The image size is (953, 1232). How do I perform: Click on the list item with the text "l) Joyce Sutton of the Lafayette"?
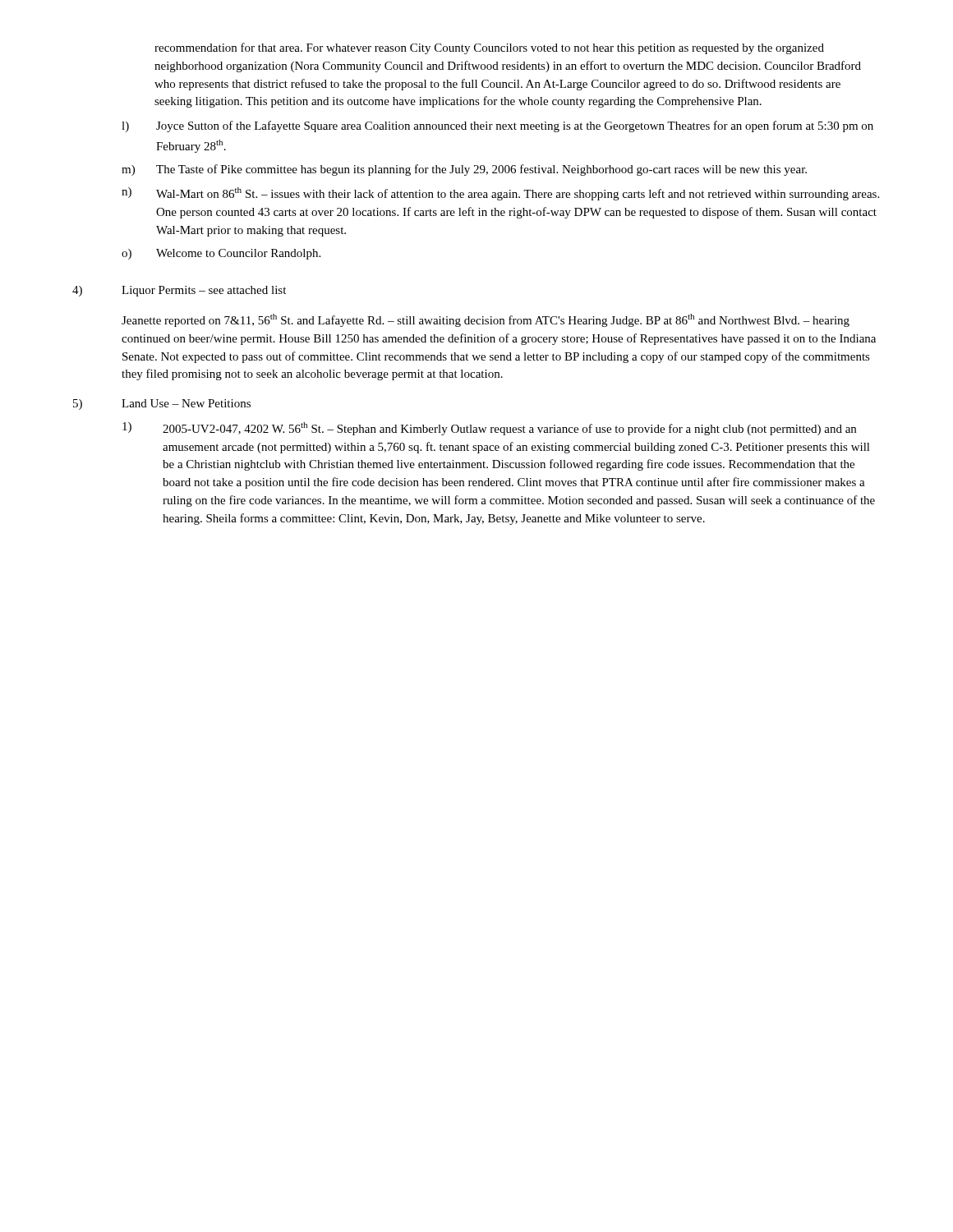[501, 137]
